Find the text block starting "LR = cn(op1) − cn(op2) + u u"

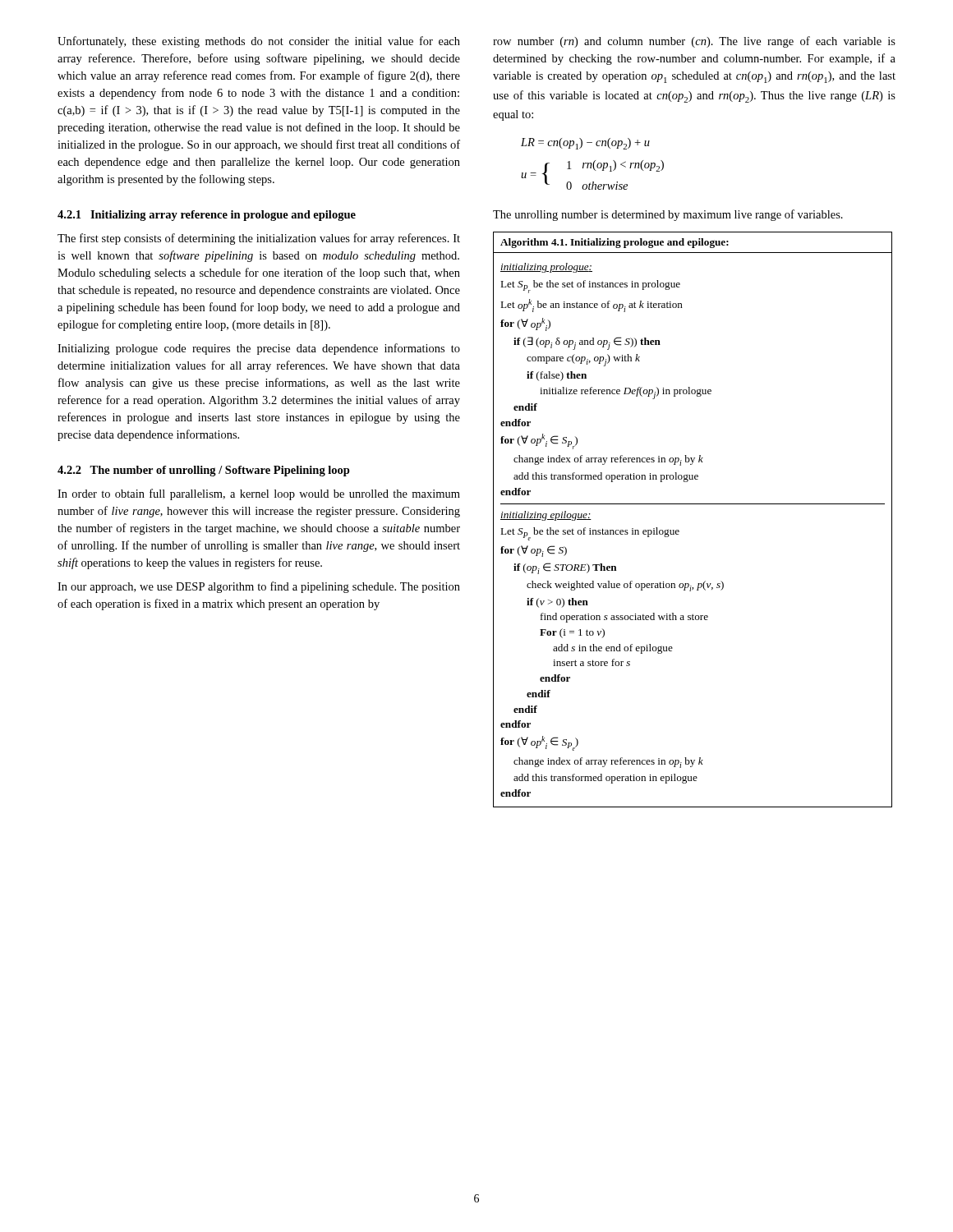pos(585,144)
